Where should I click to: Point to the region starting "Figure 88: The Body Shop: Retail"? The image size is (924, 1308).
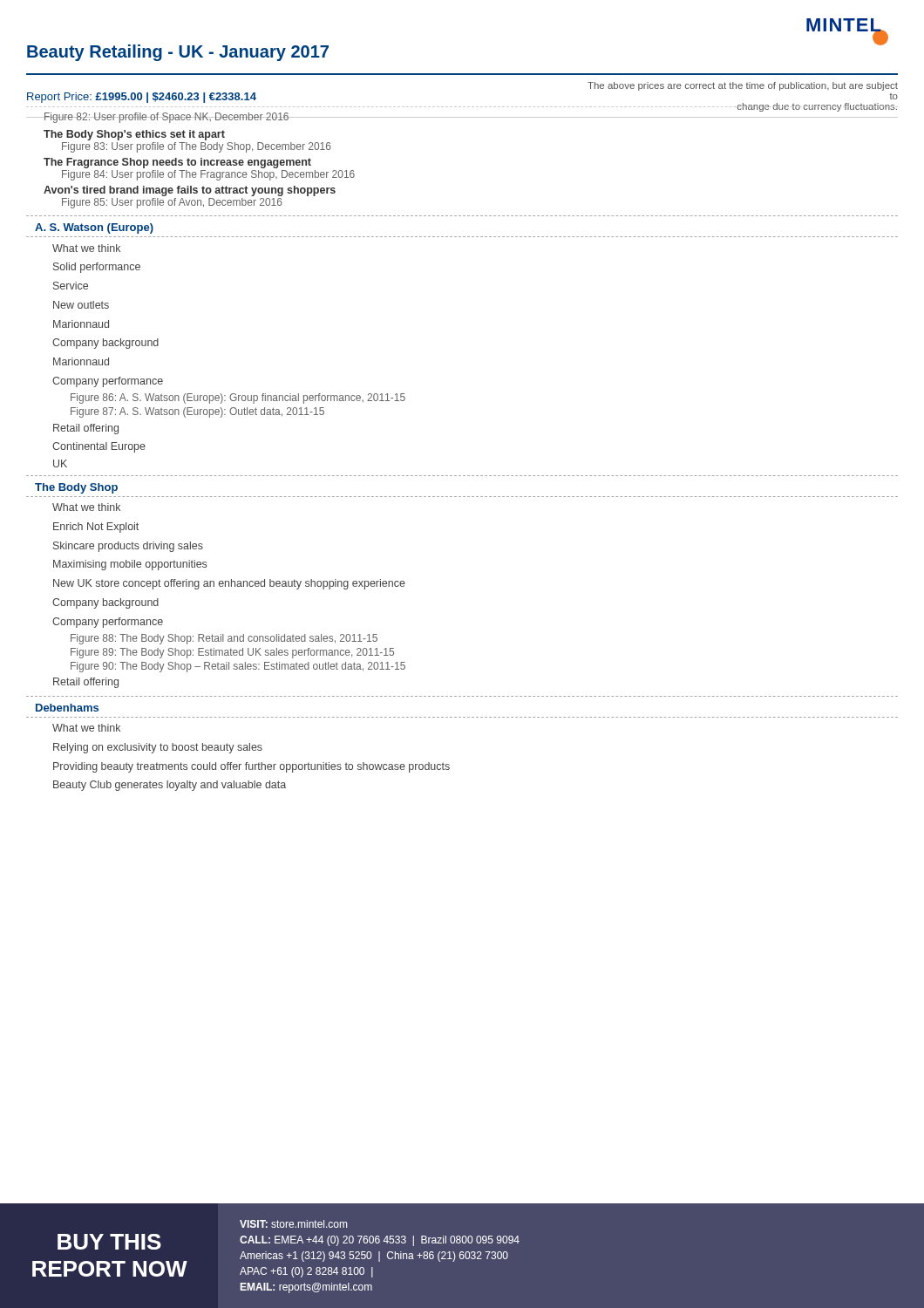pyautogui.click(x=224, y=638)
